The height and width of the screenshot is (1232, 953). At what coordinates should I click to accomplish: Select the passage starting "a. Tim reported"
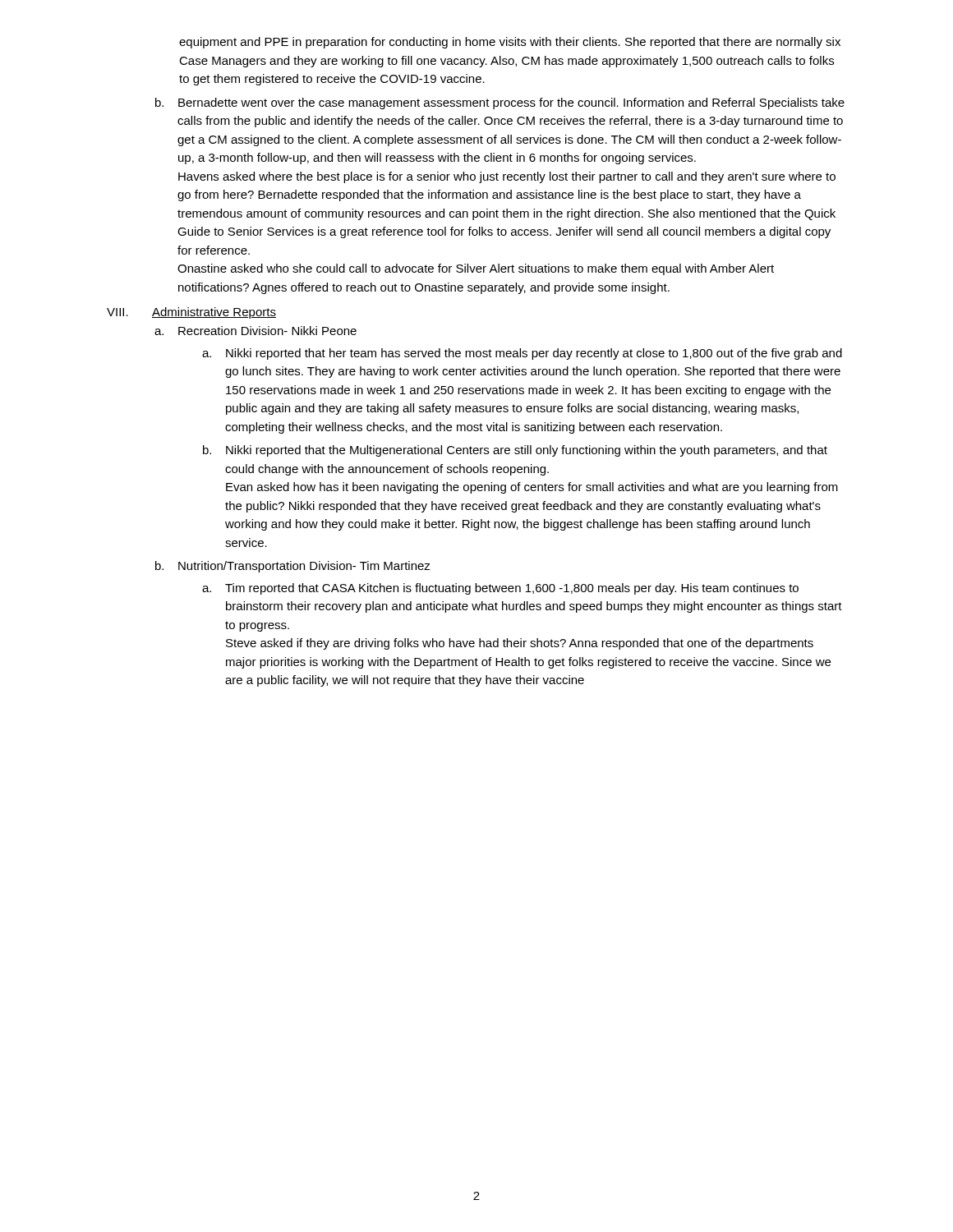[524, 634]
